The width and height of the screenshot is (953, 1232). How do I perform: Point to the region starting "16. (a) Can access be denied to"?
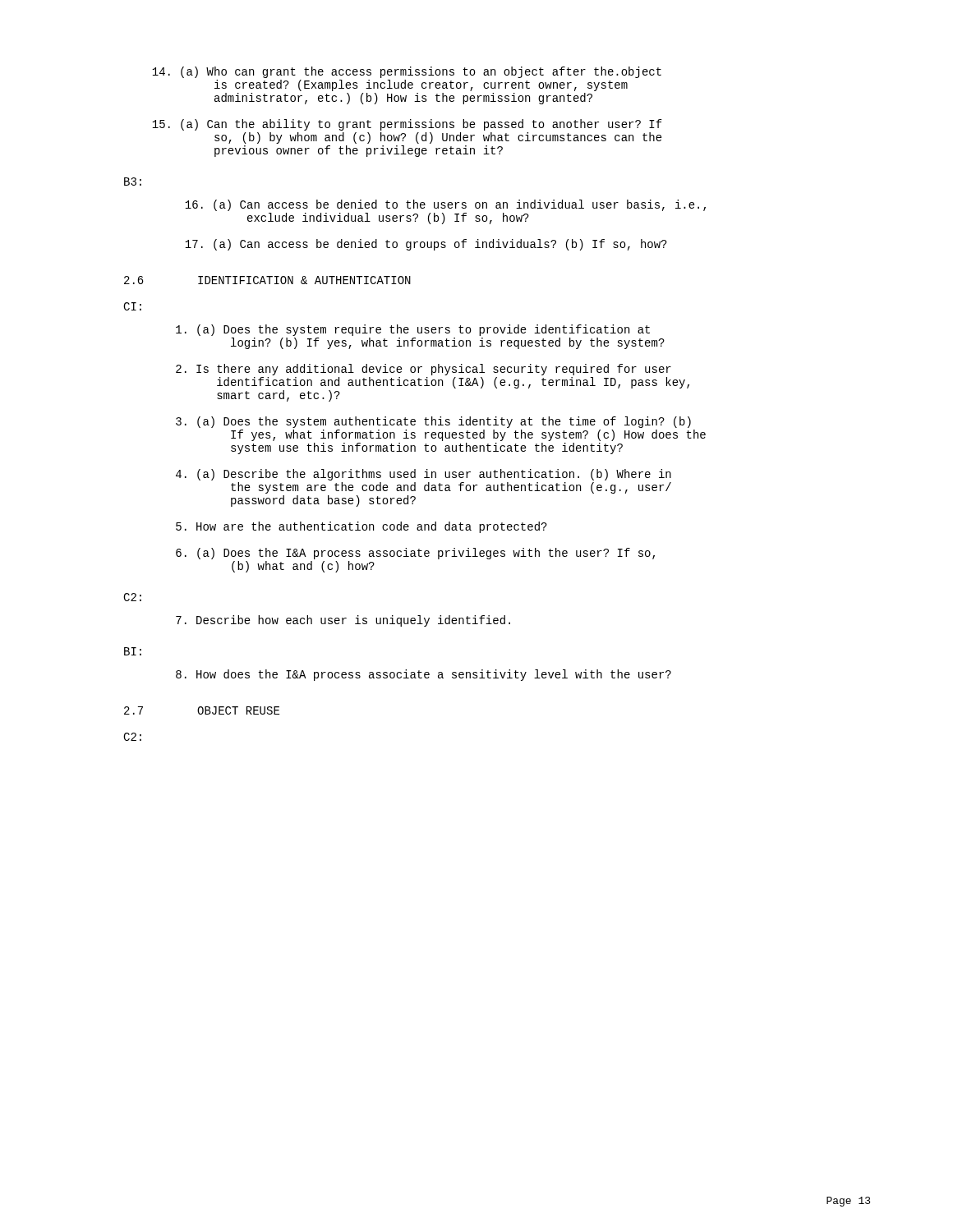513,212
